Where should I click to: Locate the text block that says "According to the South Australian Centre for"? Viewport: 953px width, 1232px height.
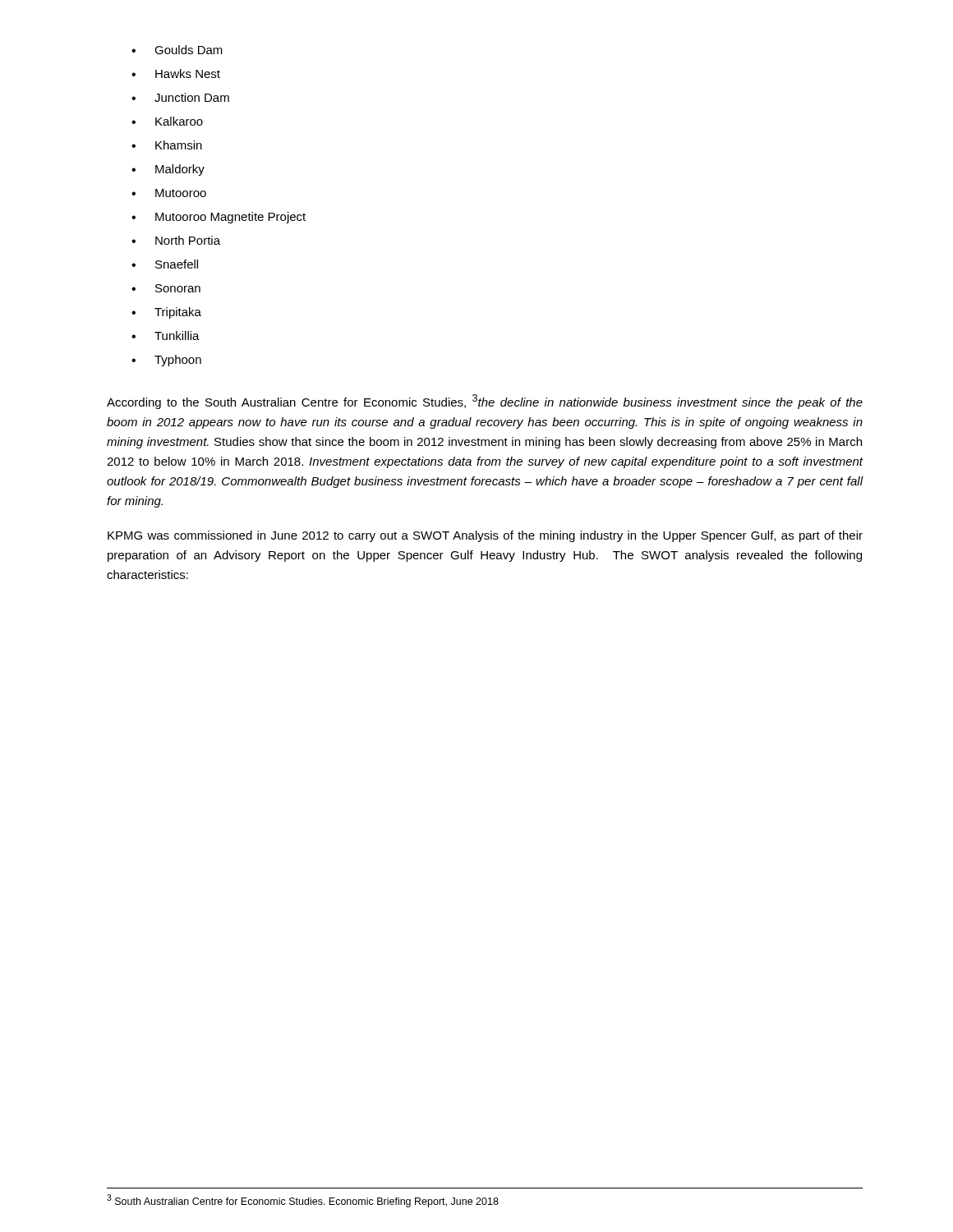(485, 450)
